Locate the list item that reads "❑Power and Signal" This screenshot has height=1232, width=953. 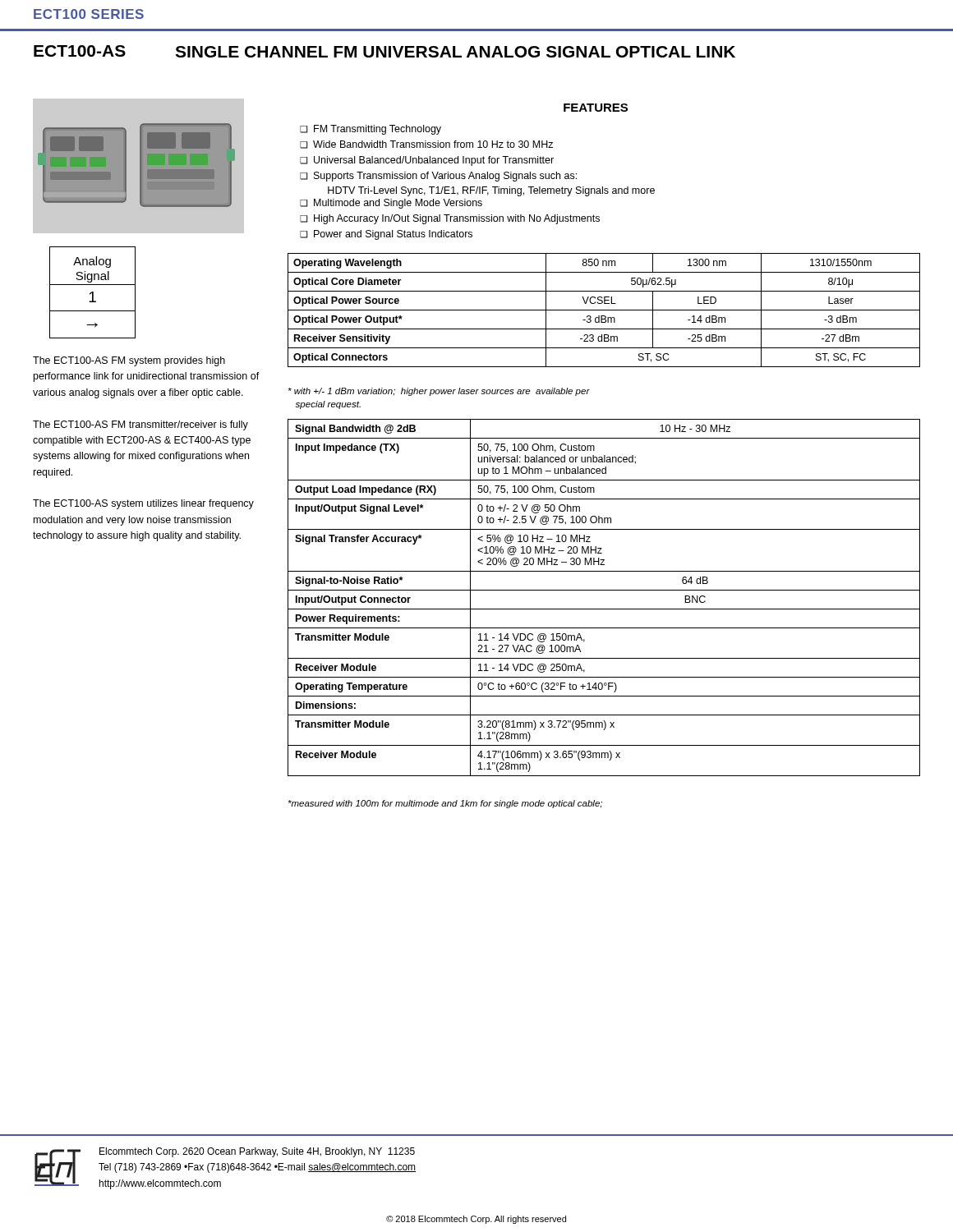point(386,234)
